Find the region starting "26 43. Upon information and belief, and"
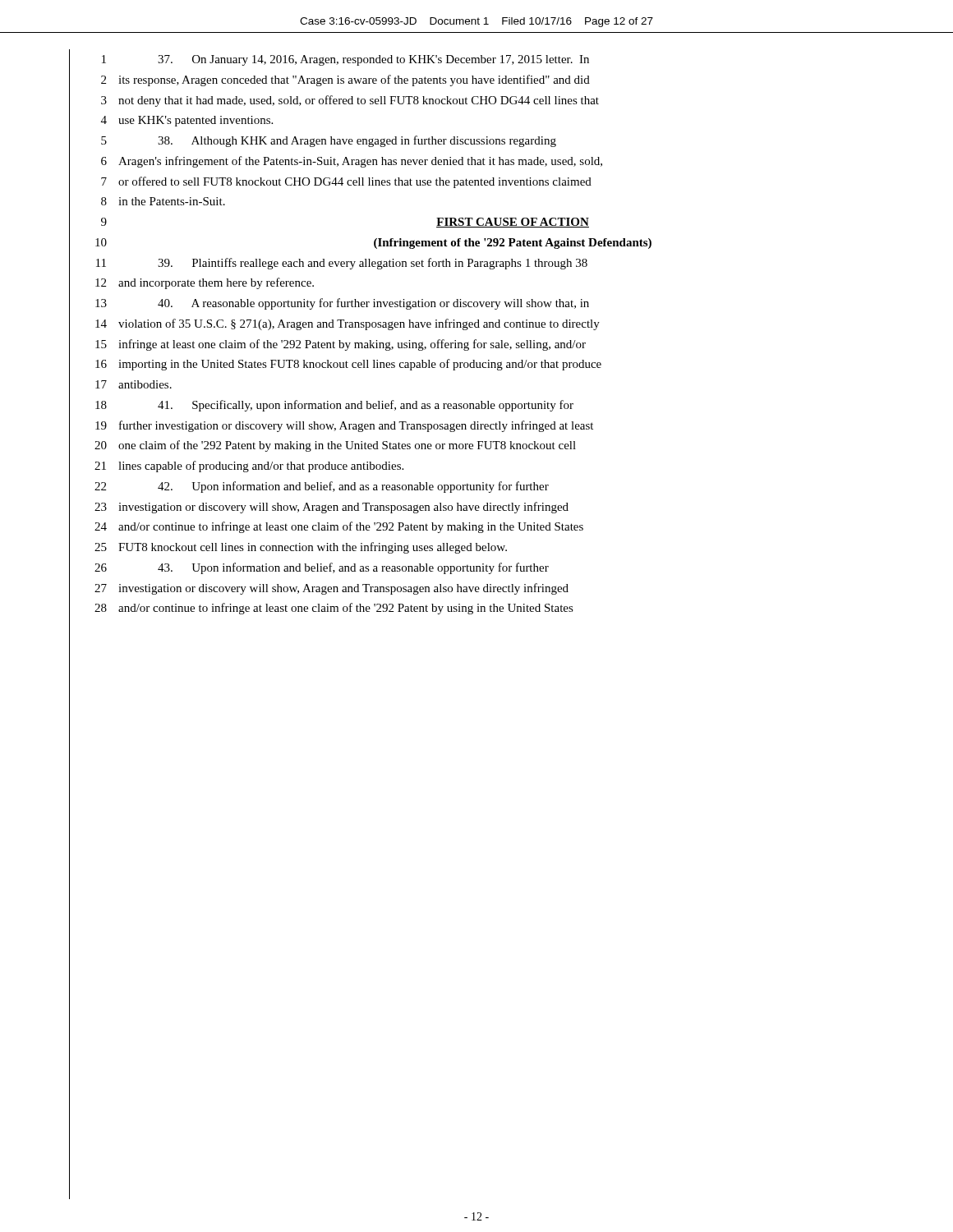 [491, 588]
